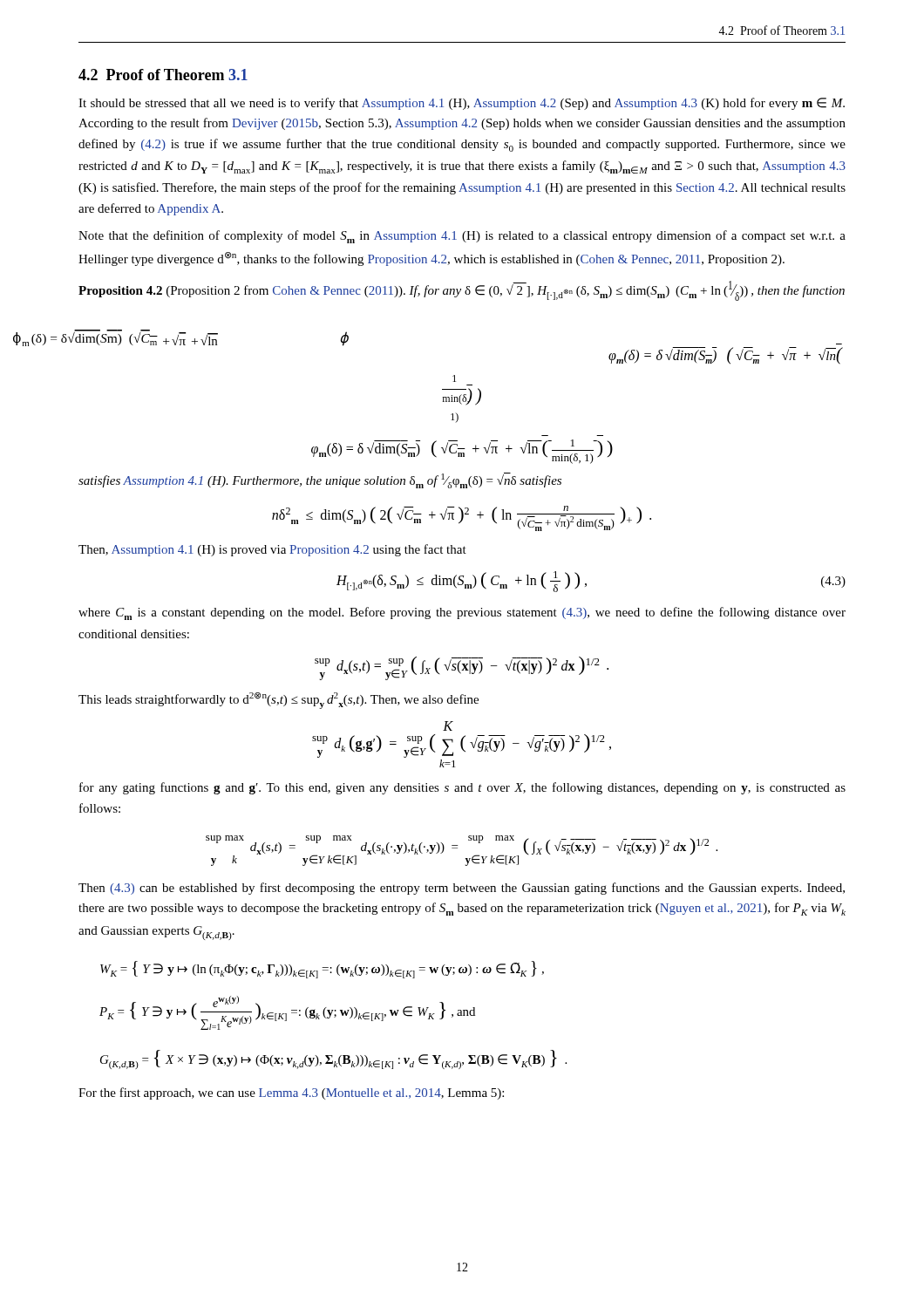The image size is (924, 1308).
Task: Point to the passage starting "where Cm is a constant depending on"
Action: (462, 623)
